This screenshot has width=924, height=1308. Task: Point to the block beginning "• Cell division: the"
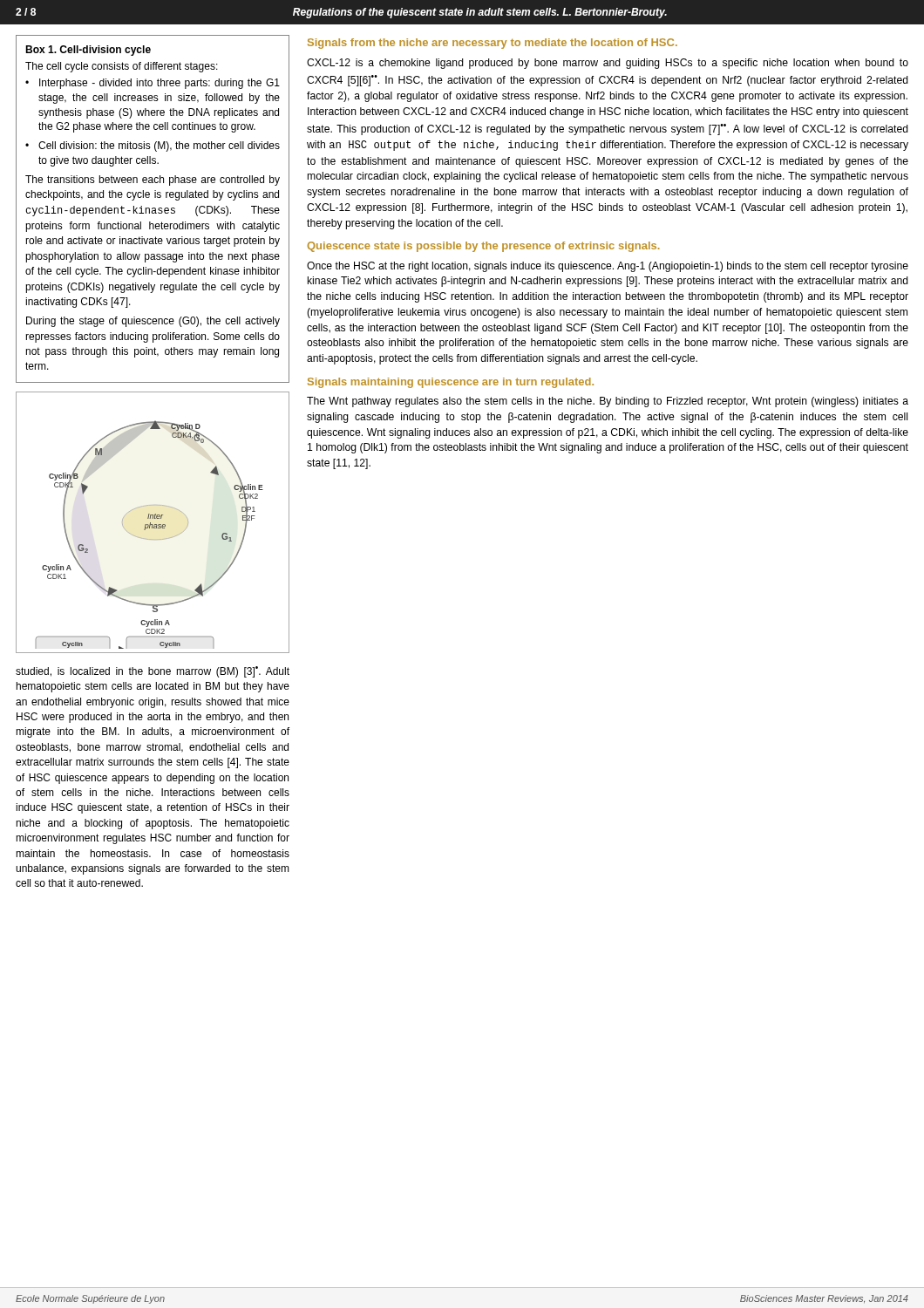point(153,153)
